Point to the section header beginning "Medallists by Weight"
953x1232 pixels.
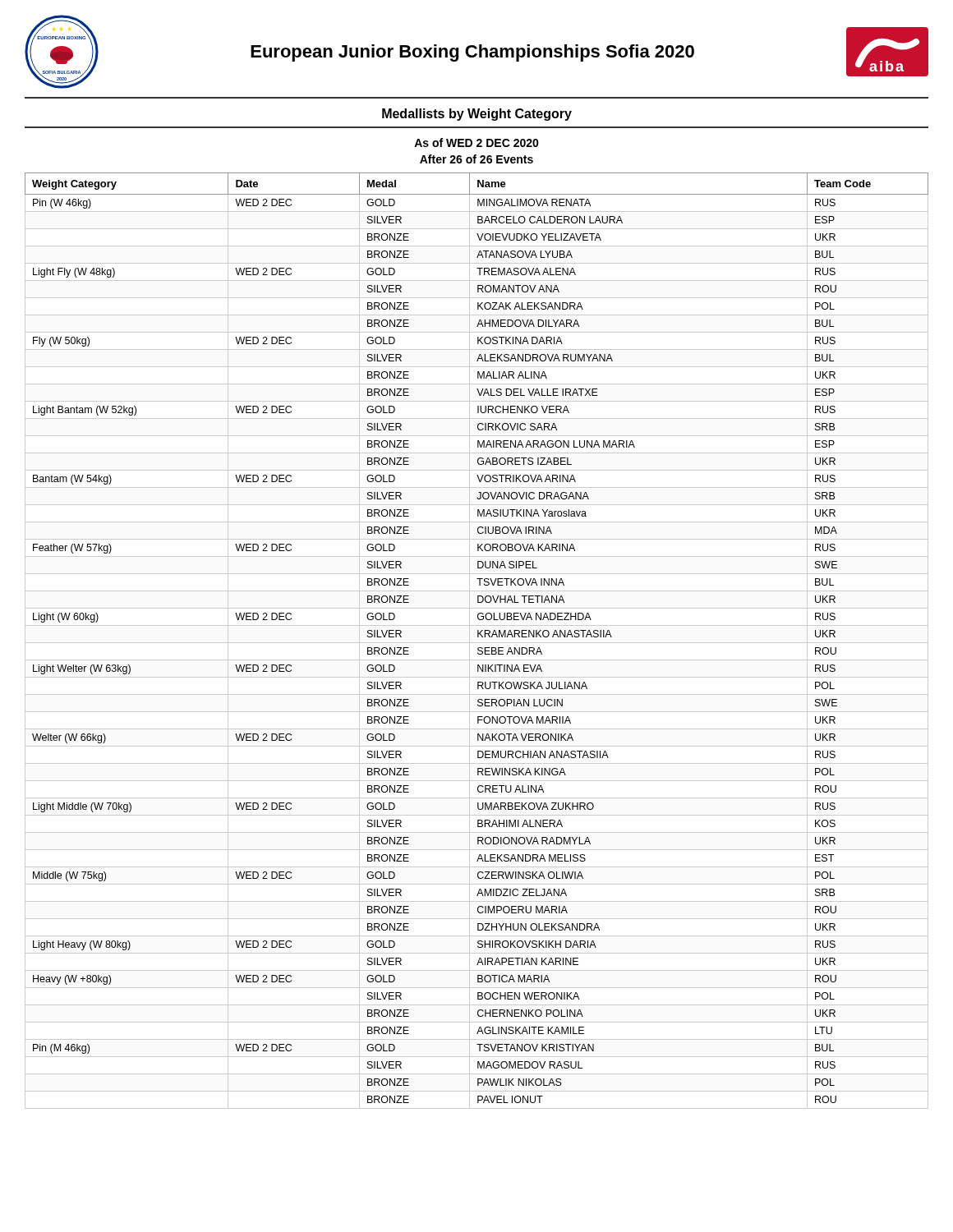[x=476, y=114]
